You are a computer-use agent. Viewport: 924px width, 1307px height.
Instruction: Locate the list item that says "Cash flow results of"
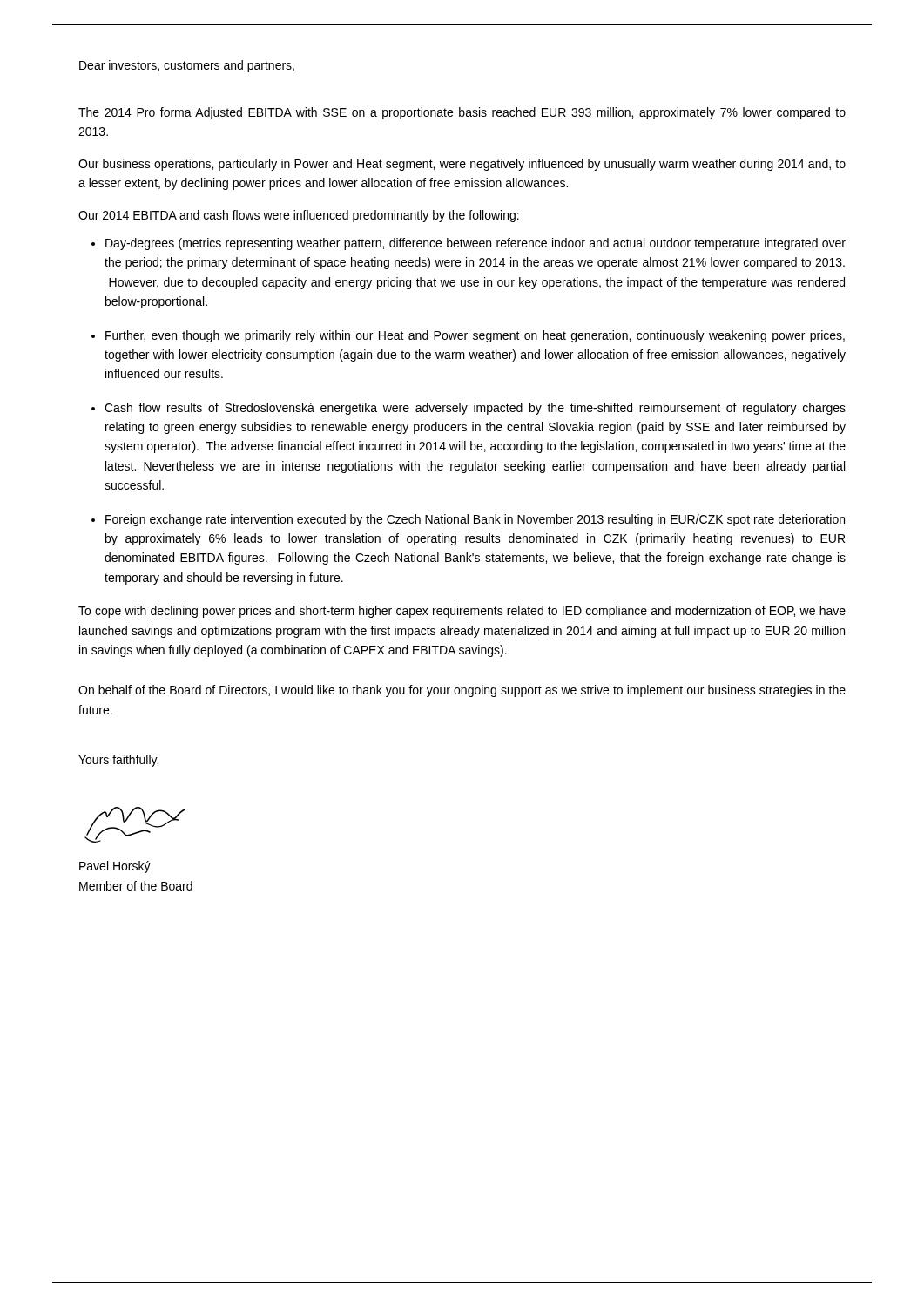475,447
